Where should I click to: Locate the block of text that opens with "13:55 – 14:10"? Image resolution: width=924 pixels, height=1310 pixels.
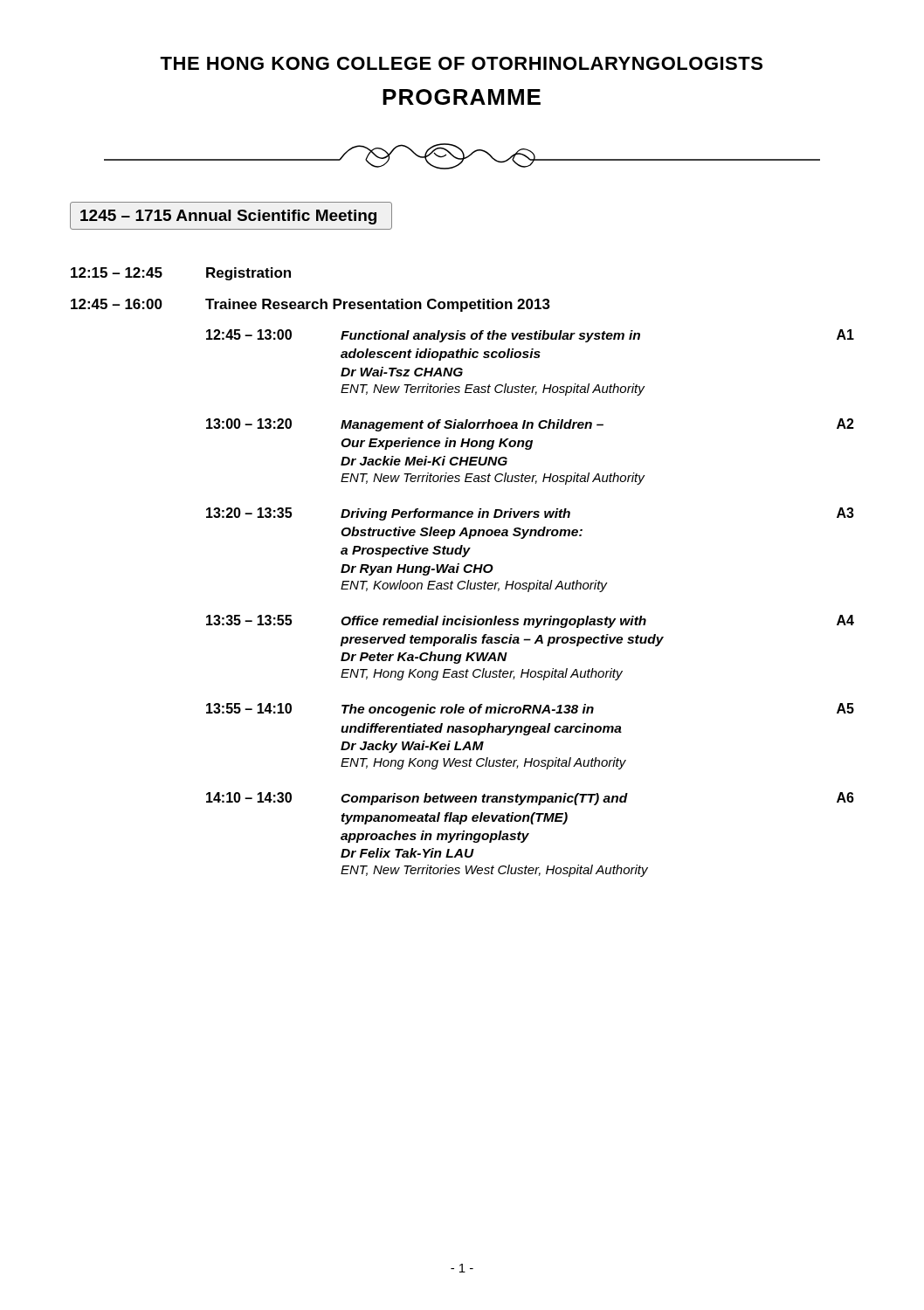tap(530, 735)
